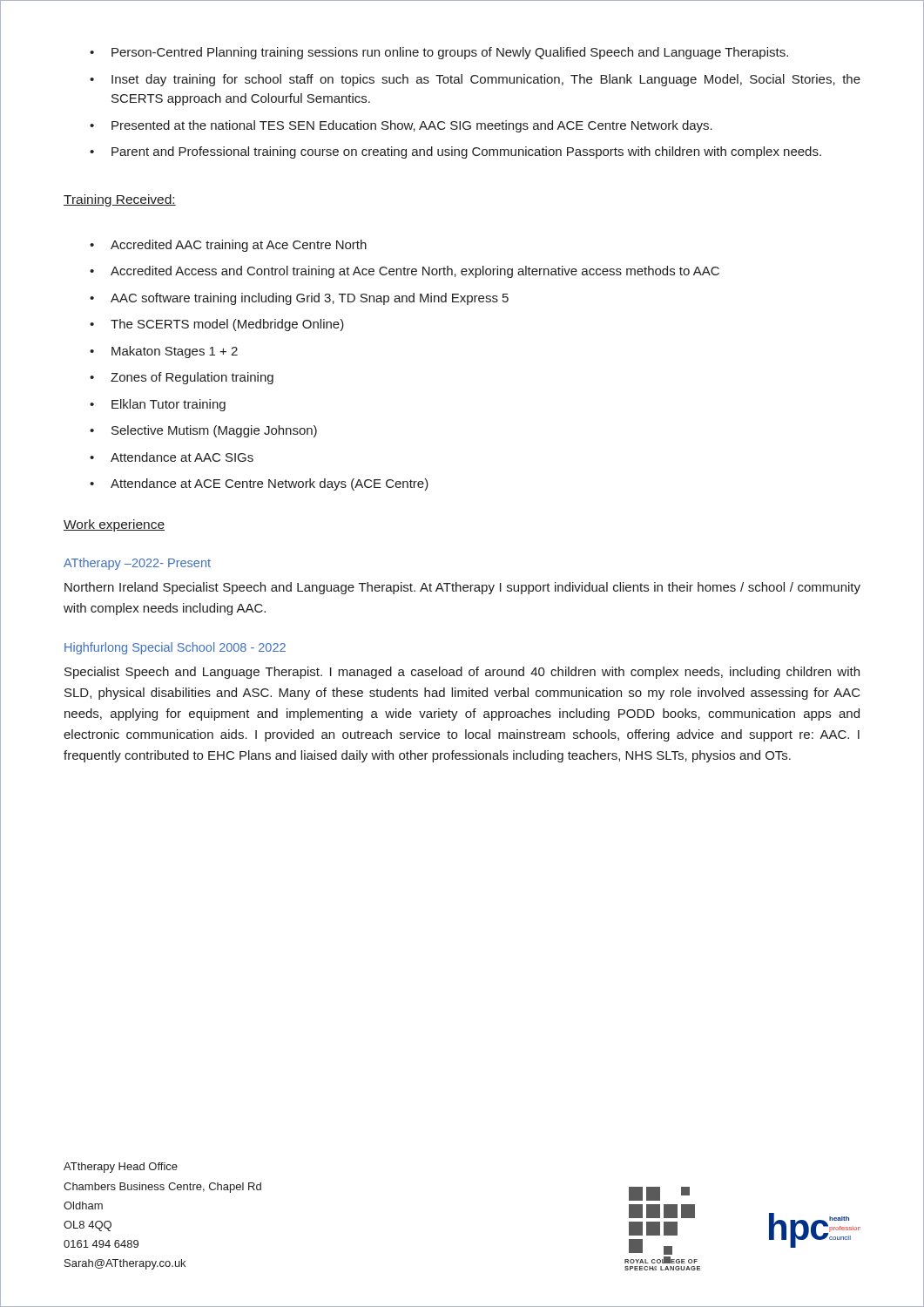Screen dimensions: 1307x924
Task: Find the list item containing "Accredited Access and Control training at Ace Centre"
Action: pos(475,271)
